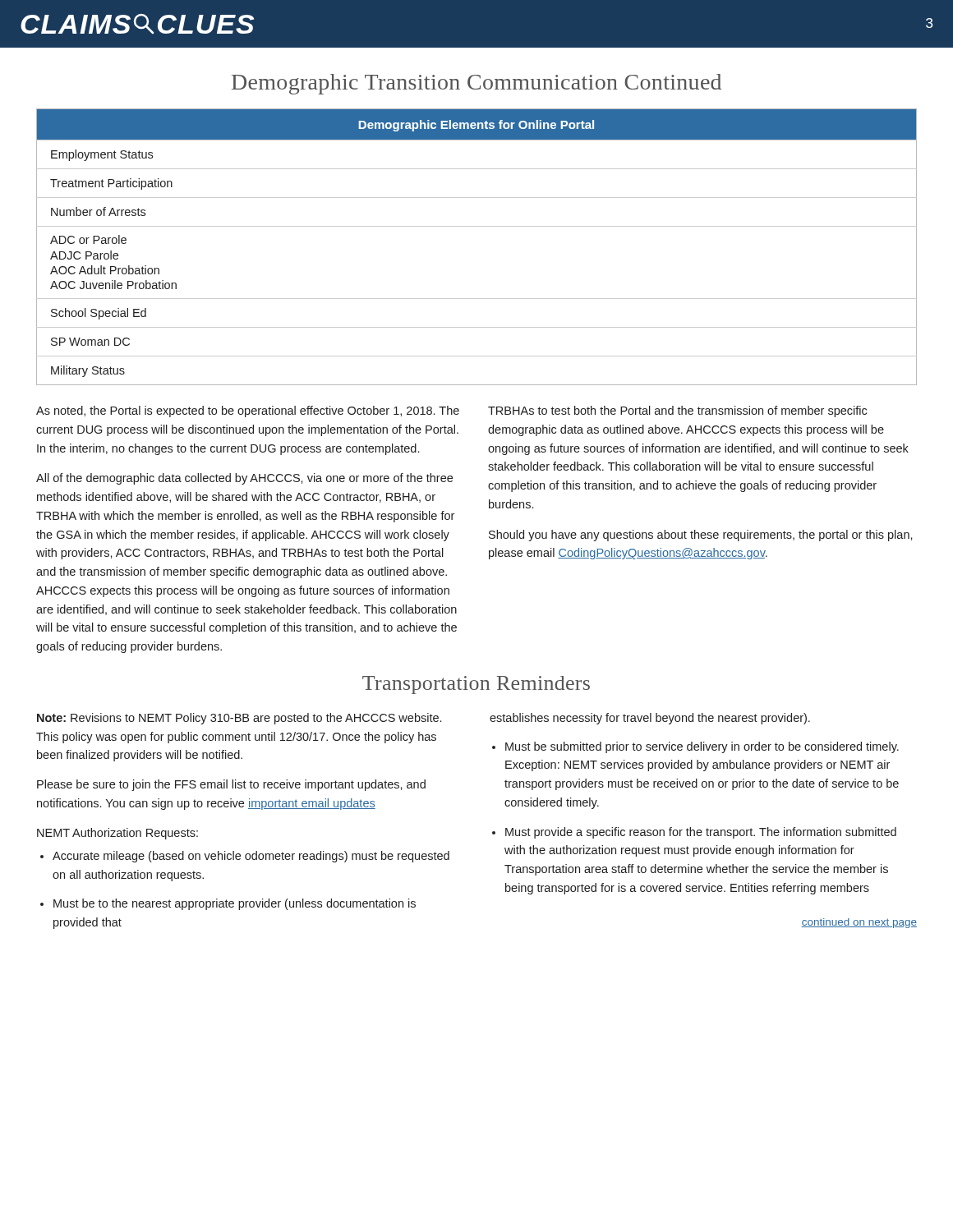Click the passage that begins "Must provide a specific reason for the"
This screenshot has height=1232, width=953.
click(701, 860)
